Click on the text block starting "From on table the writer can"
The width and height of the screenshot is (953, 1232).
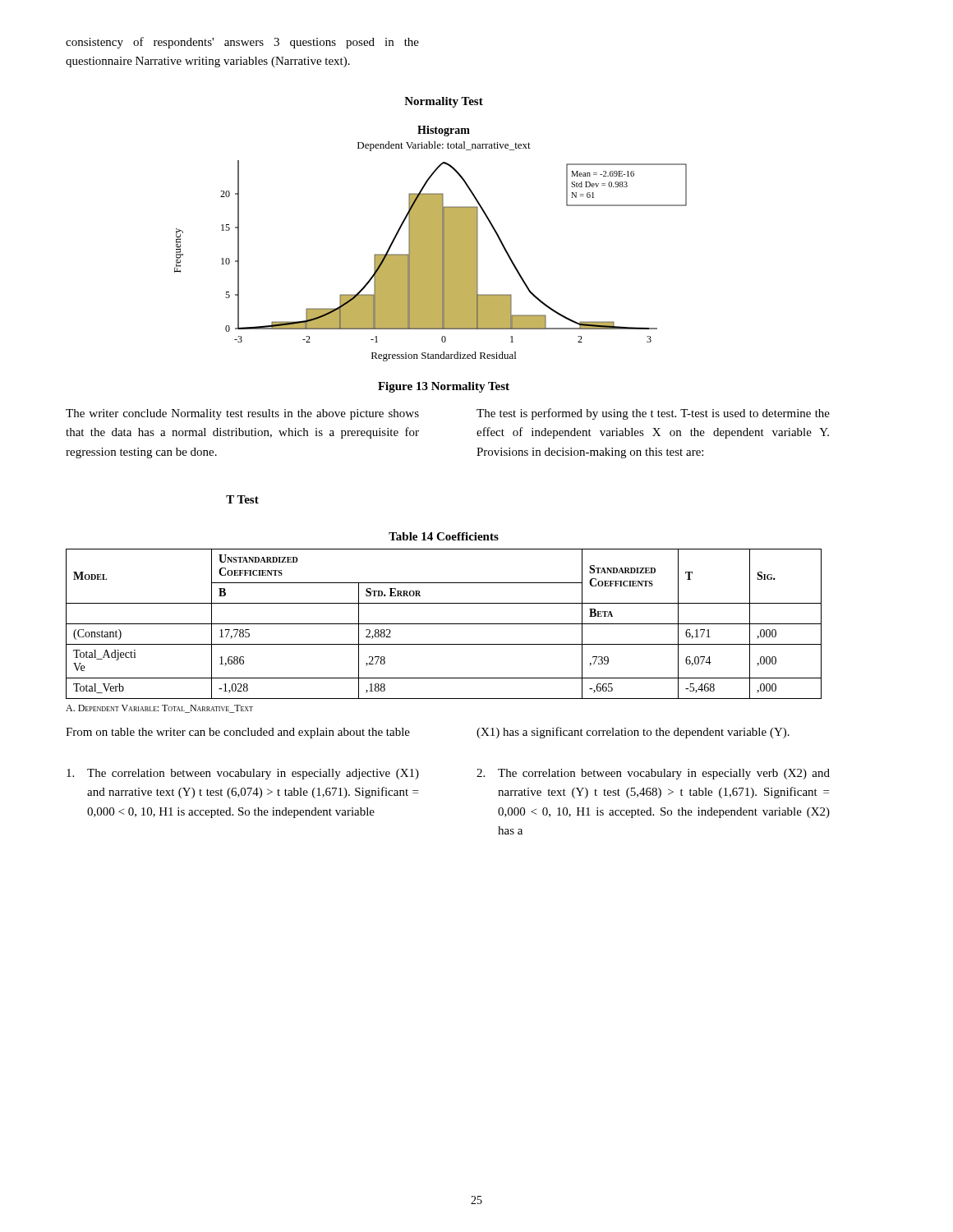[238, 732]
